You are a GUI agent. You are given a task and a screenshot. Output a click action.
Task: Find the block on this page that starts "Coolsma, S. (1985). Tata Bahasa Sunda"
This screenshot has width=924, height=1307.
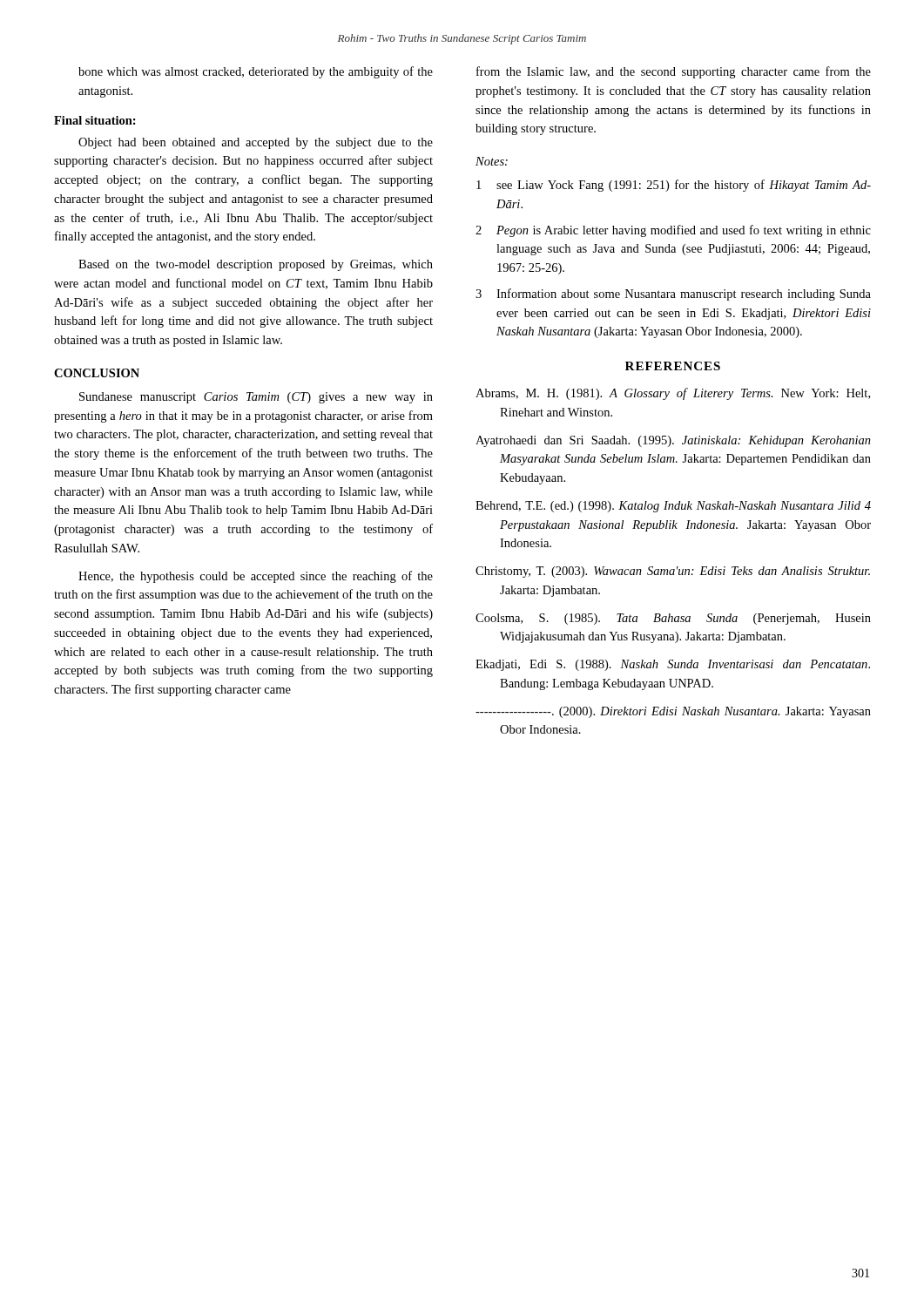(673, 627)
